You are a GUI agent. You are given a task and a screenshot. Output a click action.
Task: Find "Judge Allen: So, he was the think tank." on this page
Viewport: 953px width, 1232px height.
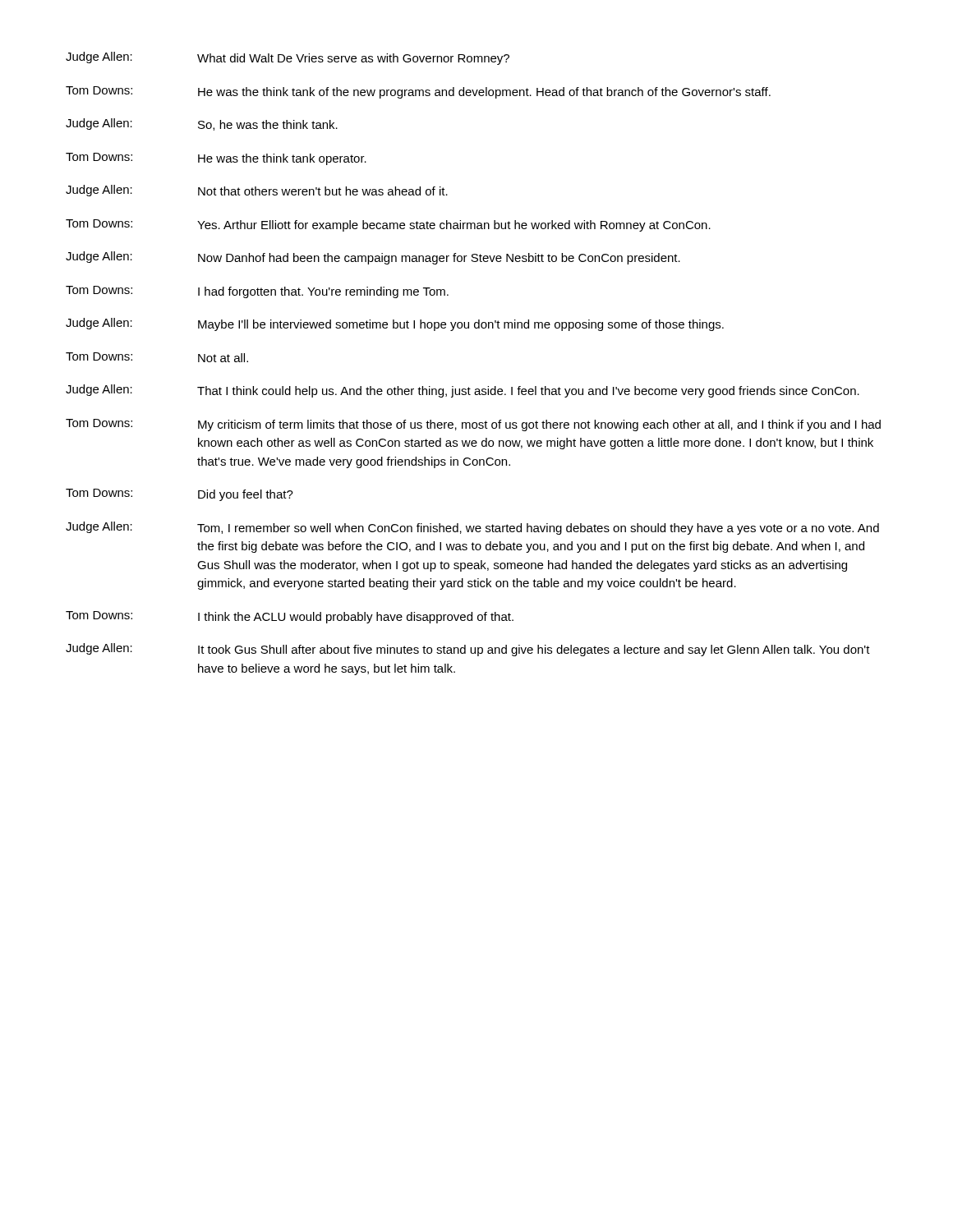pyautogui.click(x=202, y=124)
